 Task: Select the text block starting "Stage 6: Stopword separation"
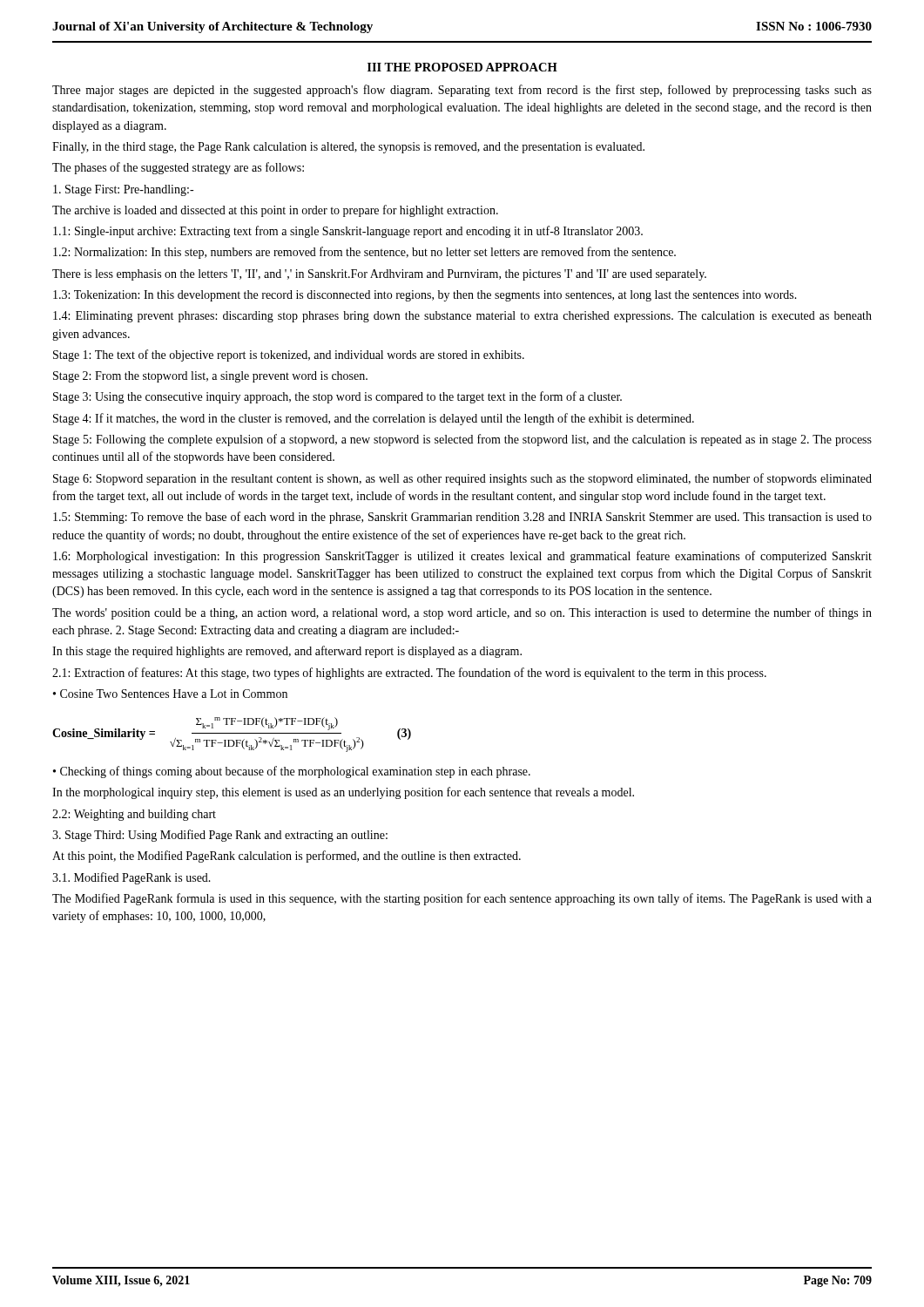[462, 487]
